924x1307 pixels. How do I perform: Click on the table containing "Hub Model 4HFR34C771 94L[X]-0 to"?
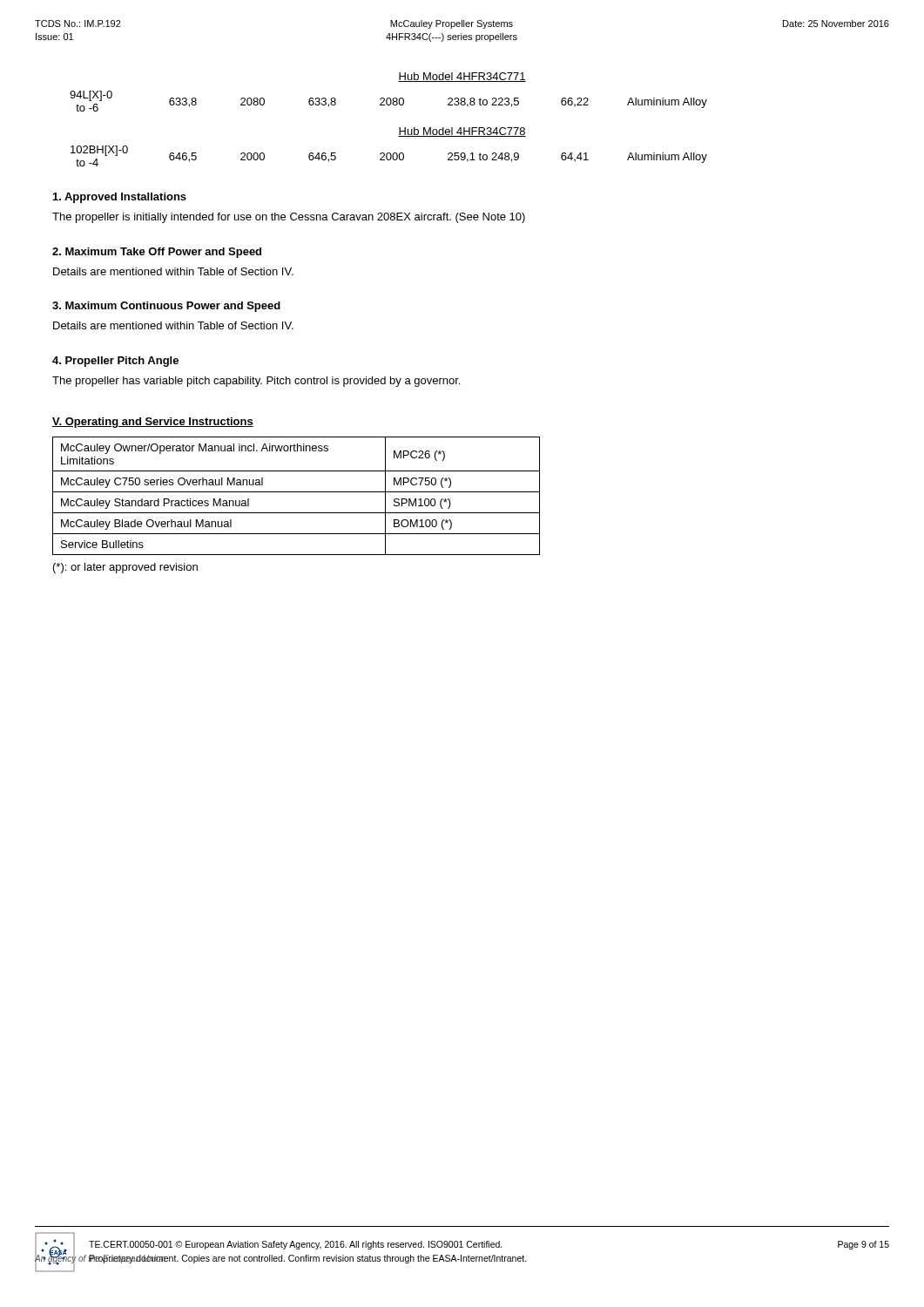pyautogui.click(x=462, y=93)
